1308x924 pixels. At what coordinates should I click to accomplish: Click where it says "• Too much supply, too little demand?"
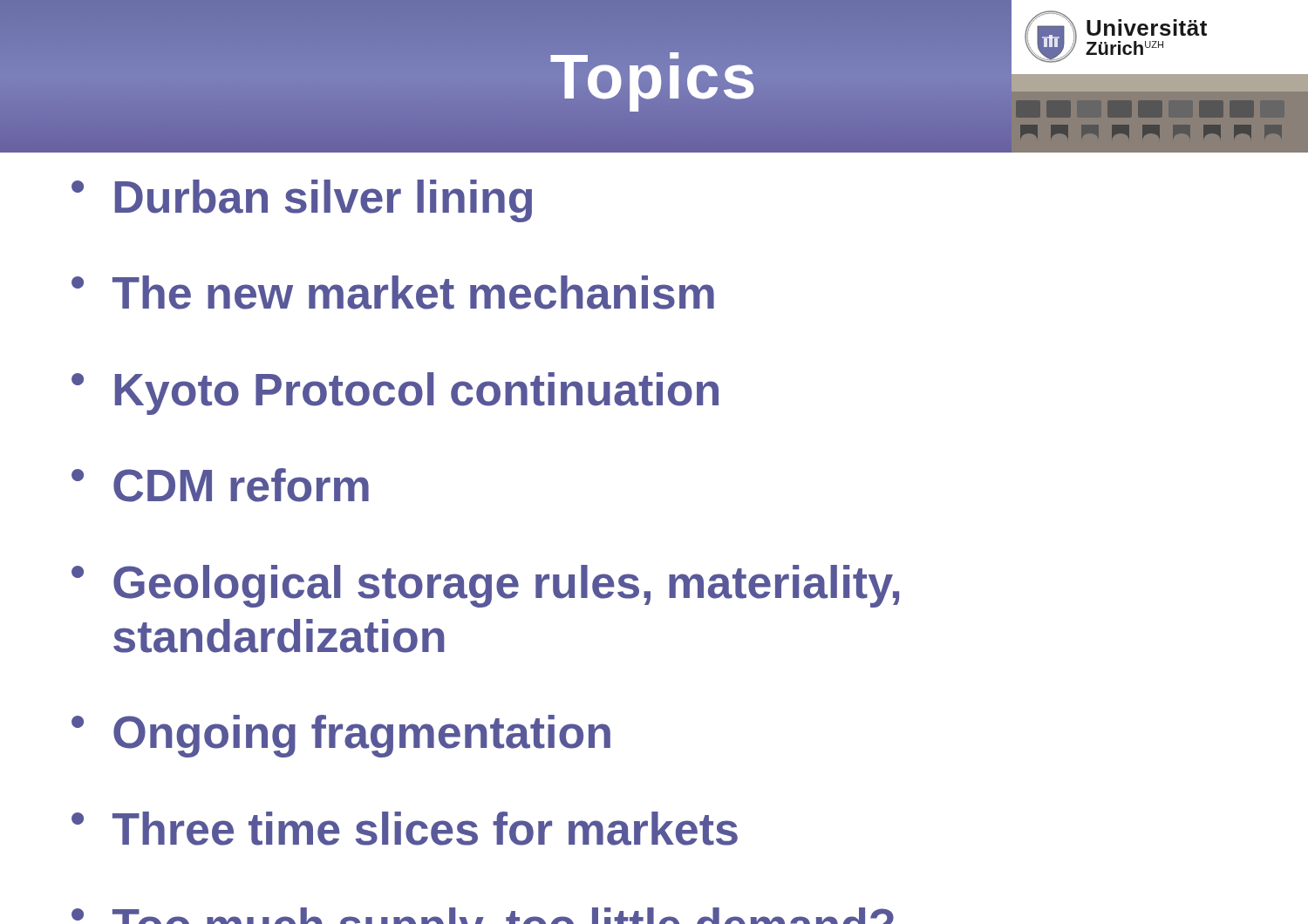click(x=483, y=911)
